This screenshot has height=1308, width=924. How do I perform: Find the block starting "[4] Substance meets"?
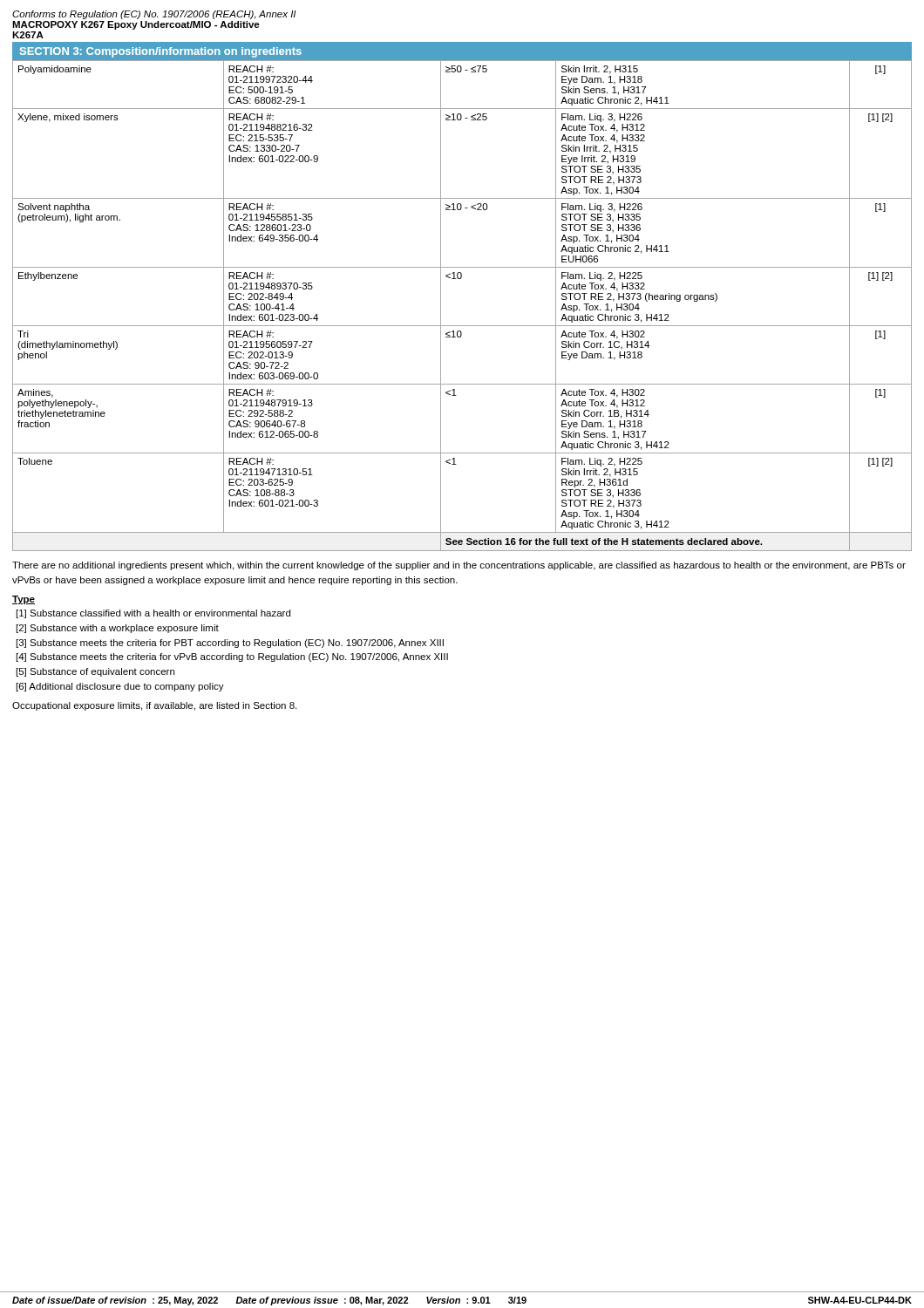tap(232, 657)
